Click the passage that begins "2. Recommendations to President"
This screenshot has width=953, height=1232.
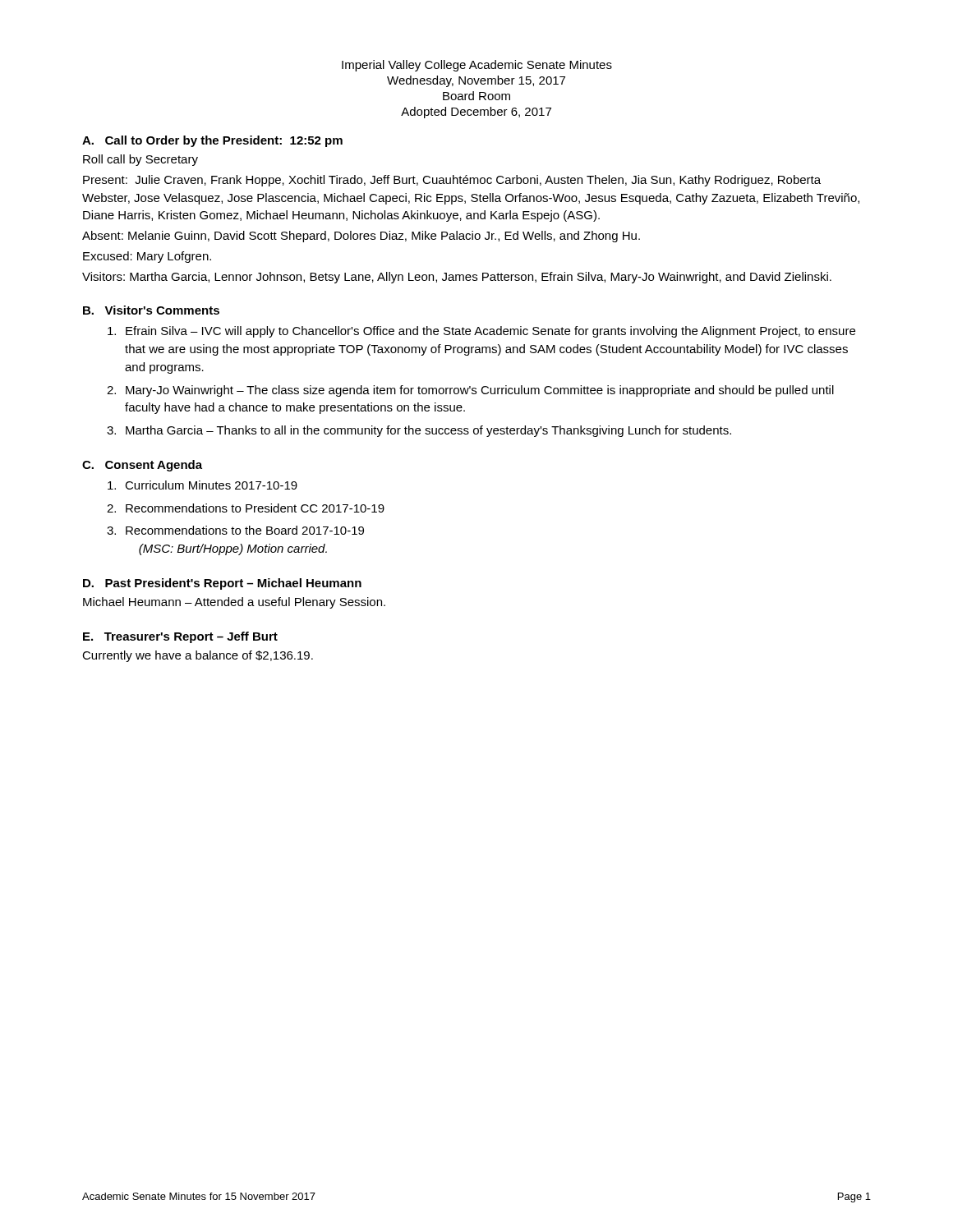[246, 508]
